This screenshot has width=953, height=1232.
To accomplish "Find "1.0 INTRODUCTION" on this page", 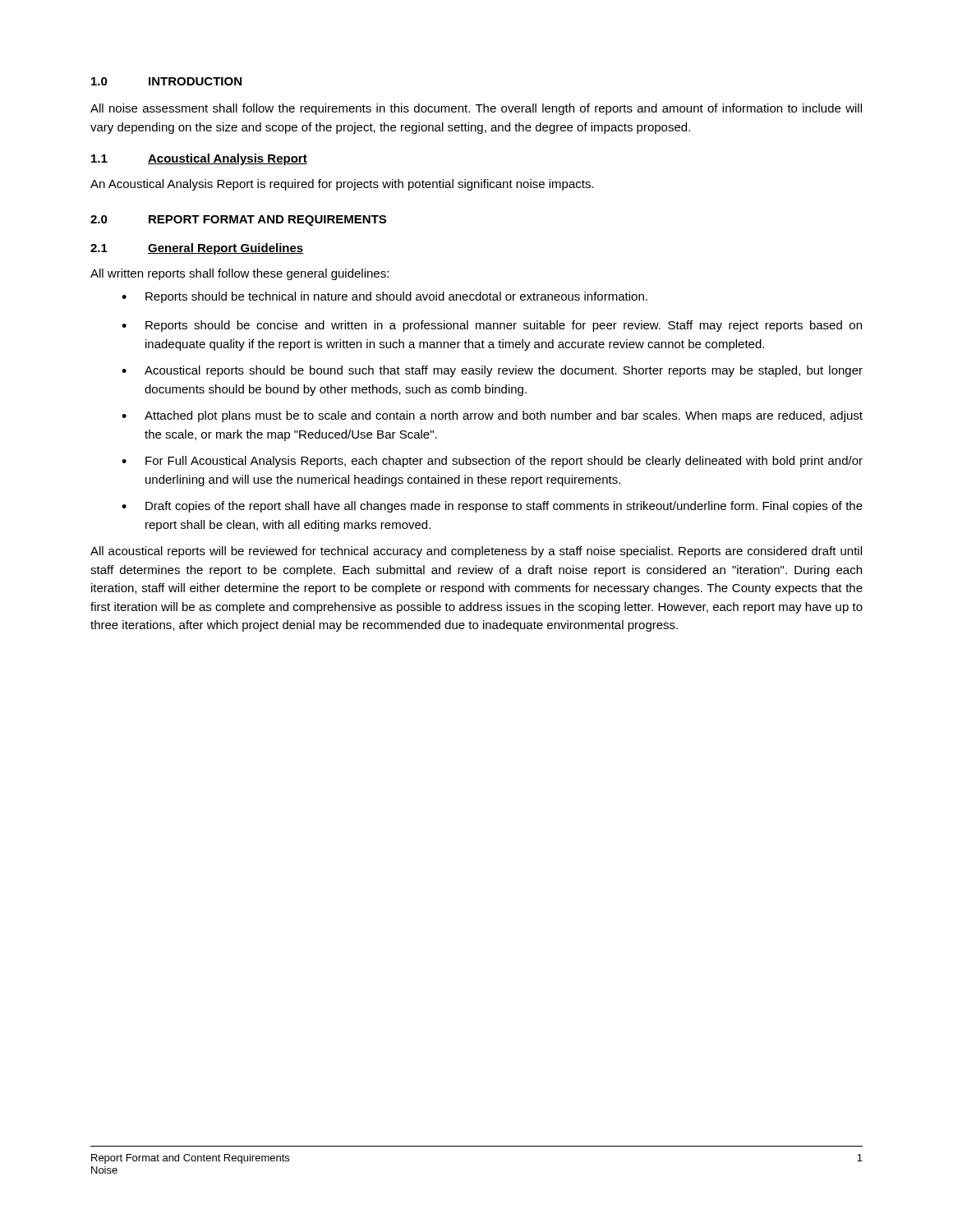I will tap(166, 81).
